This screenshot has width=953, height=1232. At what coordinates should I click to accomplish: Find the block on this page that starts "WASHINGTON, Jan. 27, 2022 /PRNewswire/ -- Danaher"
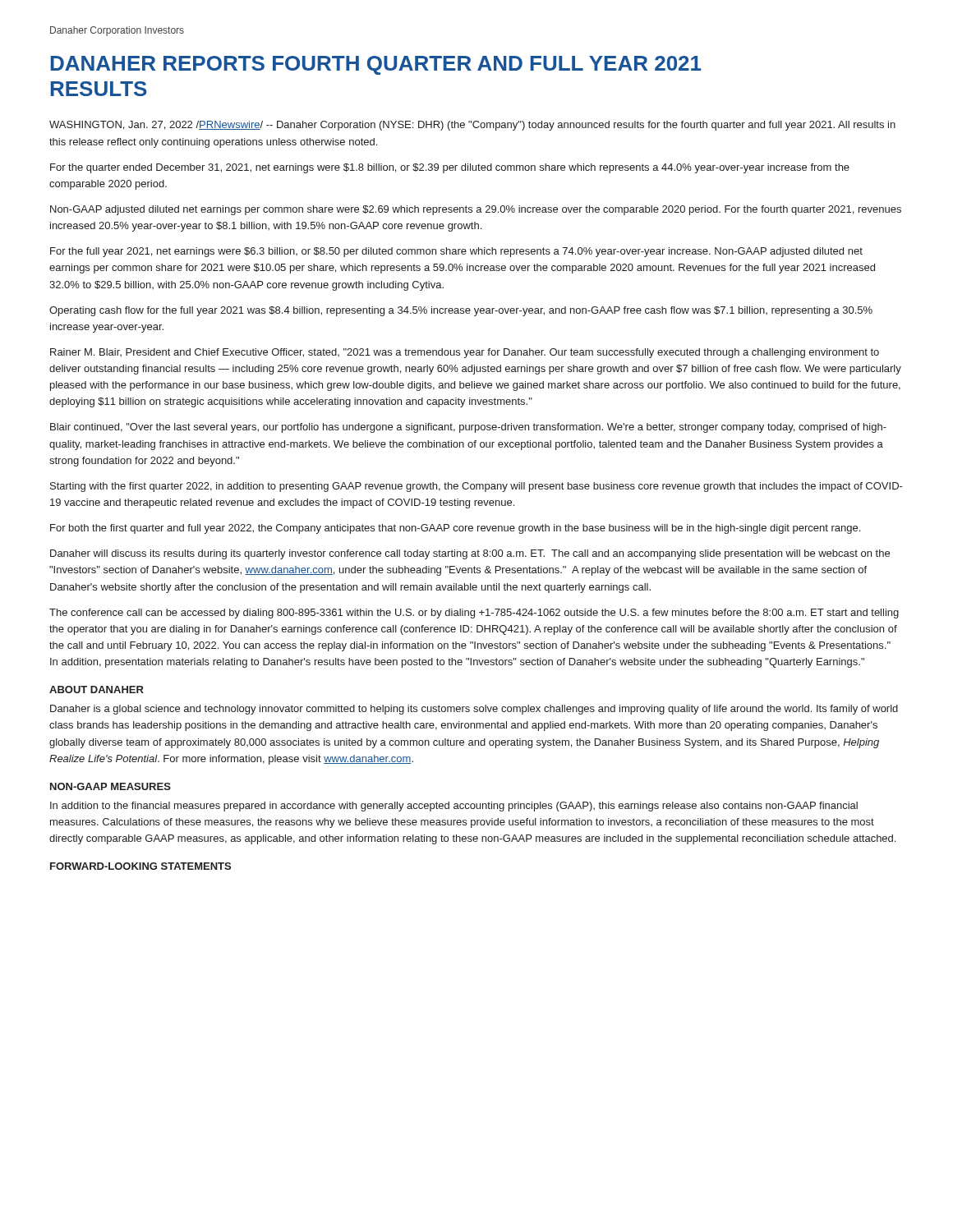(x=472, y=133)
